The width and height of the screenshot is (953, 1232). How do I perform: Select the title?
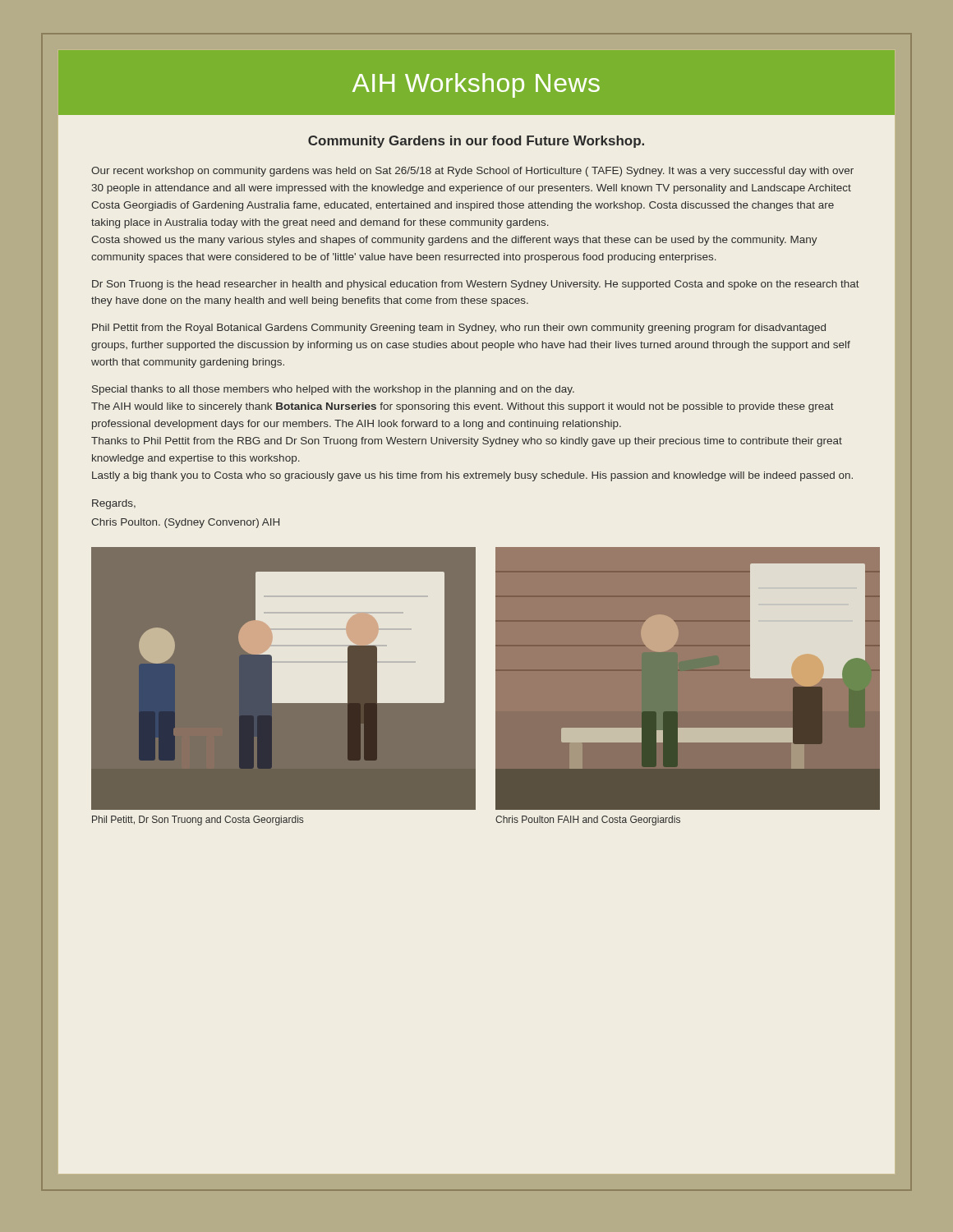pos(476,83)
